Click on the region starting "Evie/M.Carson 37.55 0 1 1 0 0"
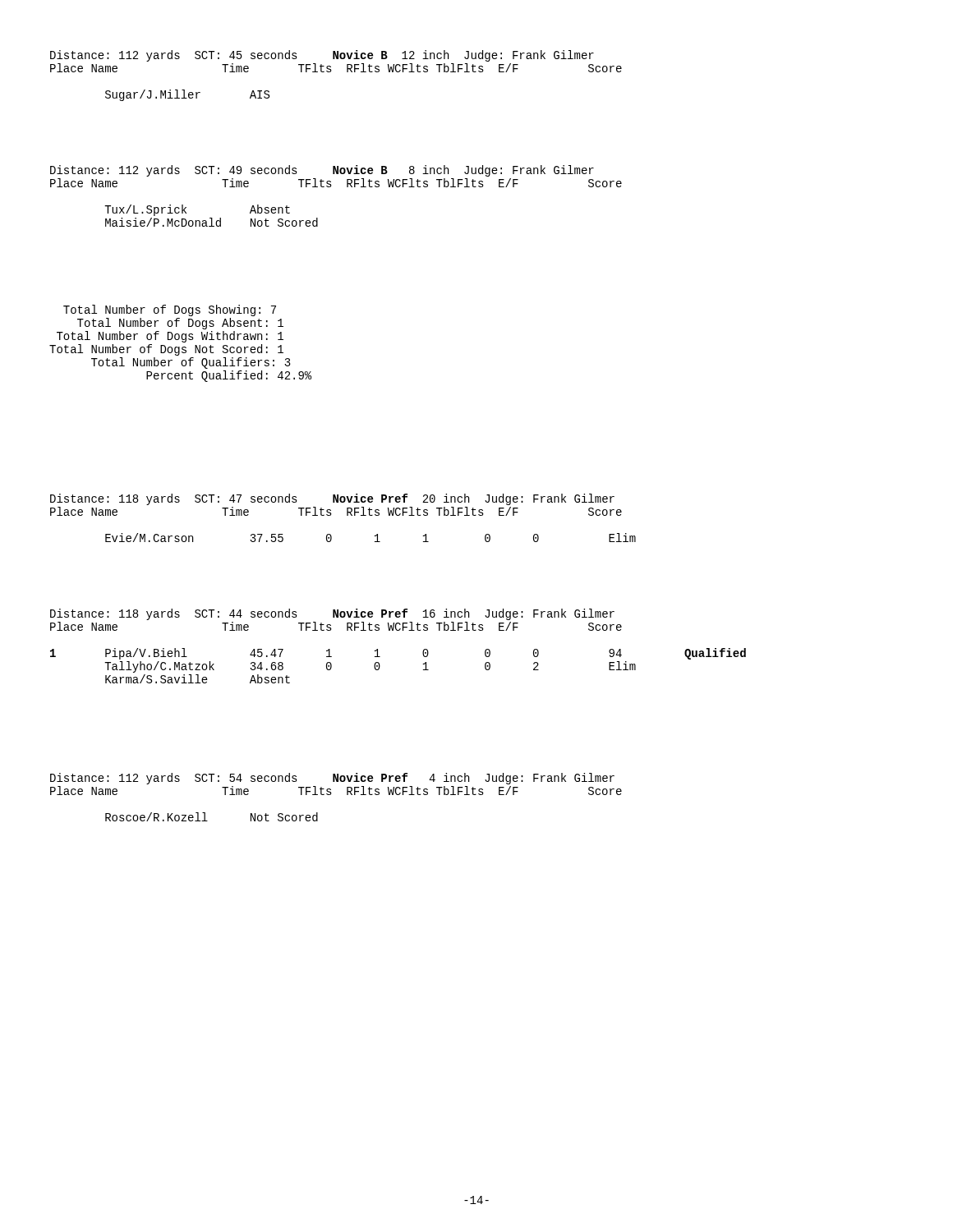 point(343,539)
